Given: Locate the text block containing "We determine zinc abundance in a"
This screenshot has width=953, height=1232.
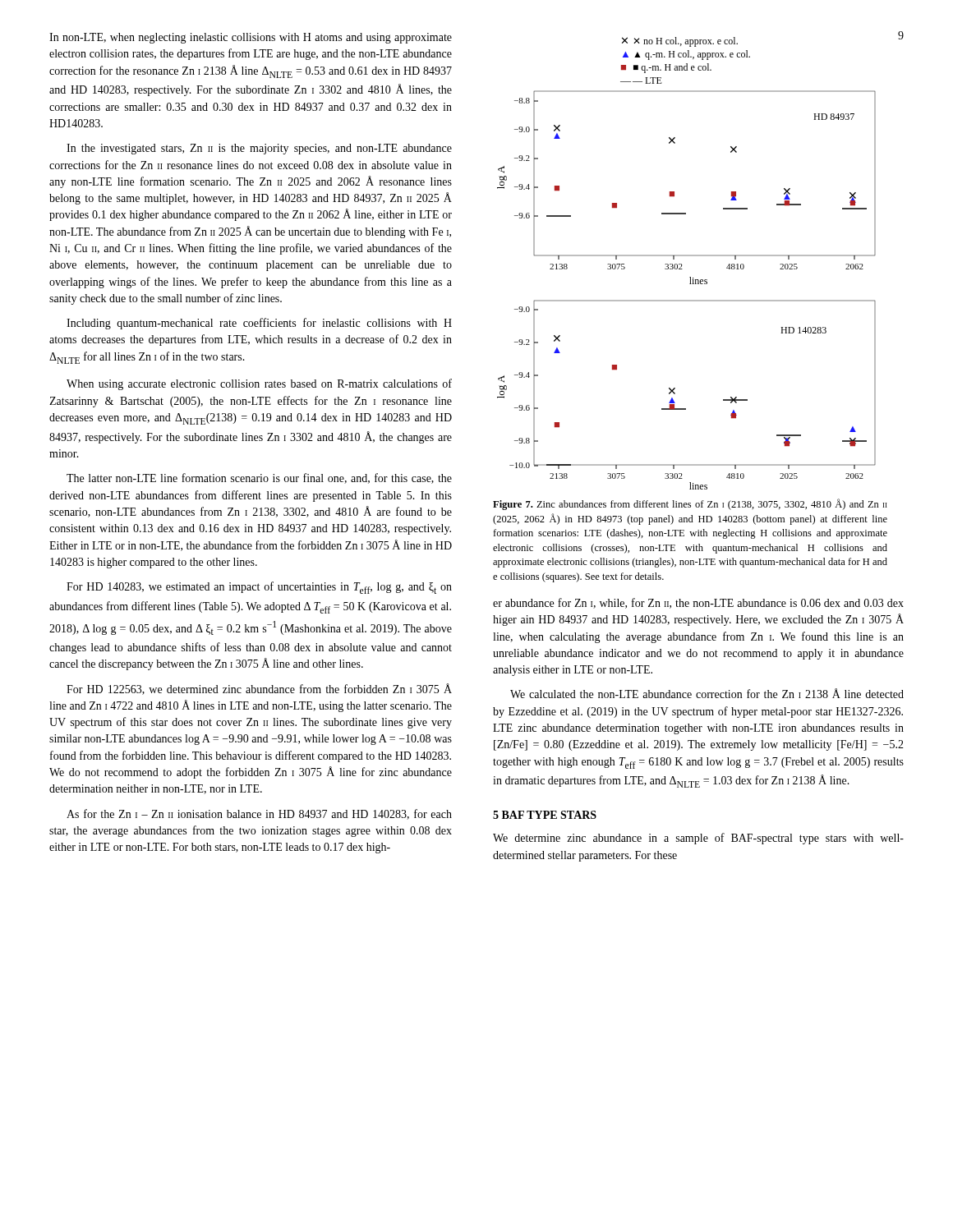Looking at the screenshot, I should pos(698,847).
